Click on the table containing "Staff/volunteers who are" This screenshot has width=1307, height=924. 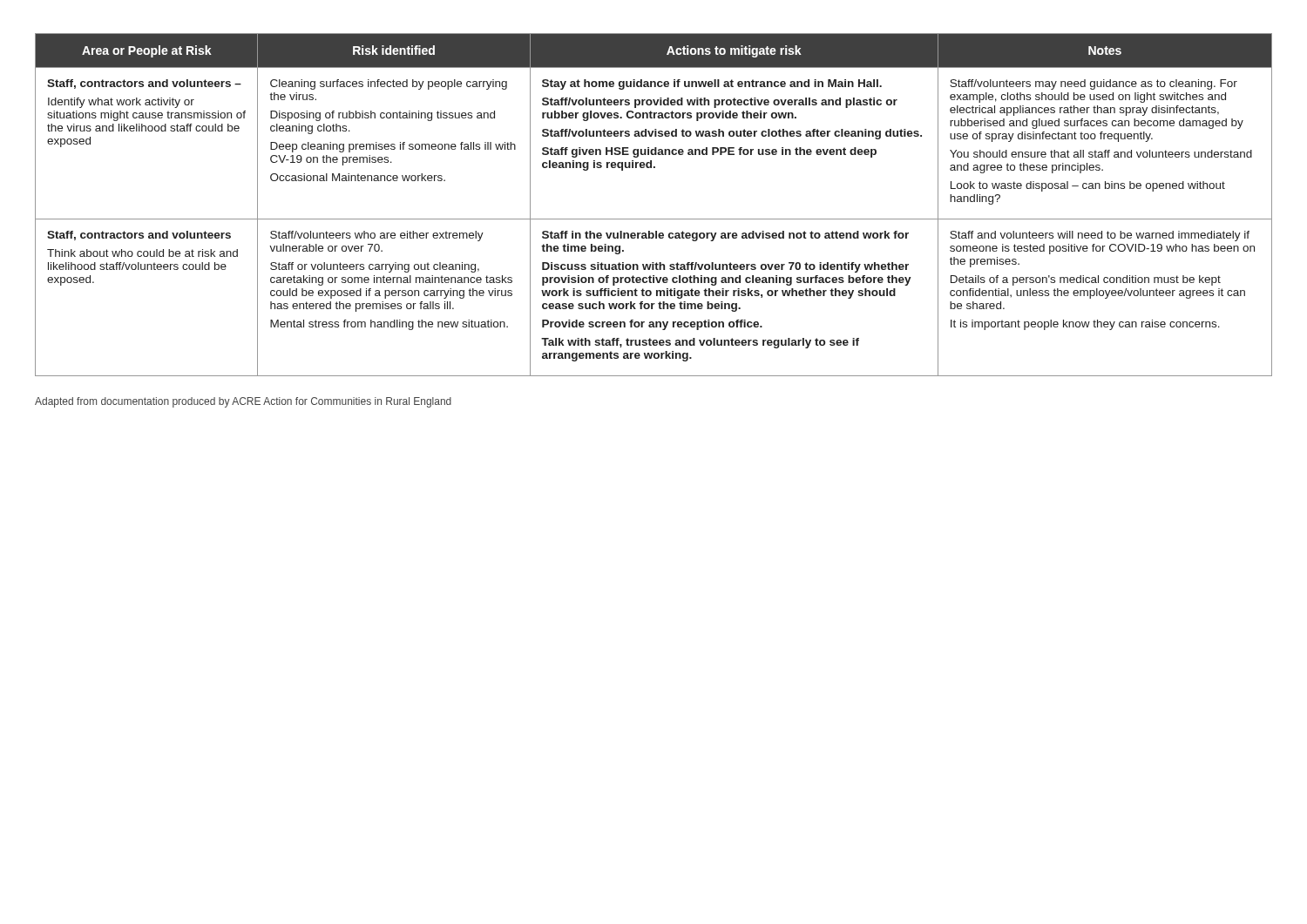[x=654, y=205]
